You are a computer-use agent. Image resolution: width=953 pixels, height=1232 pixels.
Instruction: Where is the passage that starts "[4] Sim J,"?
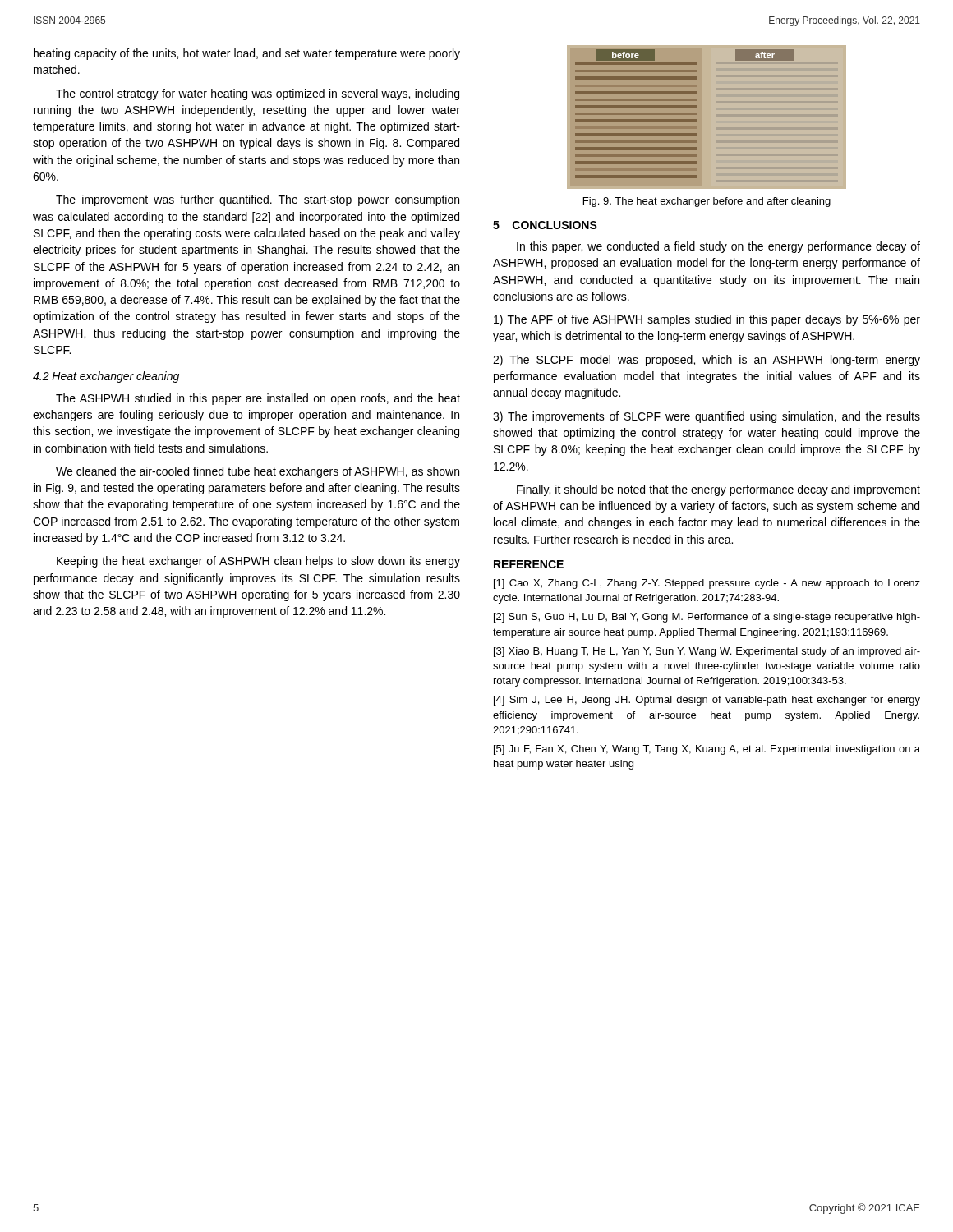tap(707, 715)
